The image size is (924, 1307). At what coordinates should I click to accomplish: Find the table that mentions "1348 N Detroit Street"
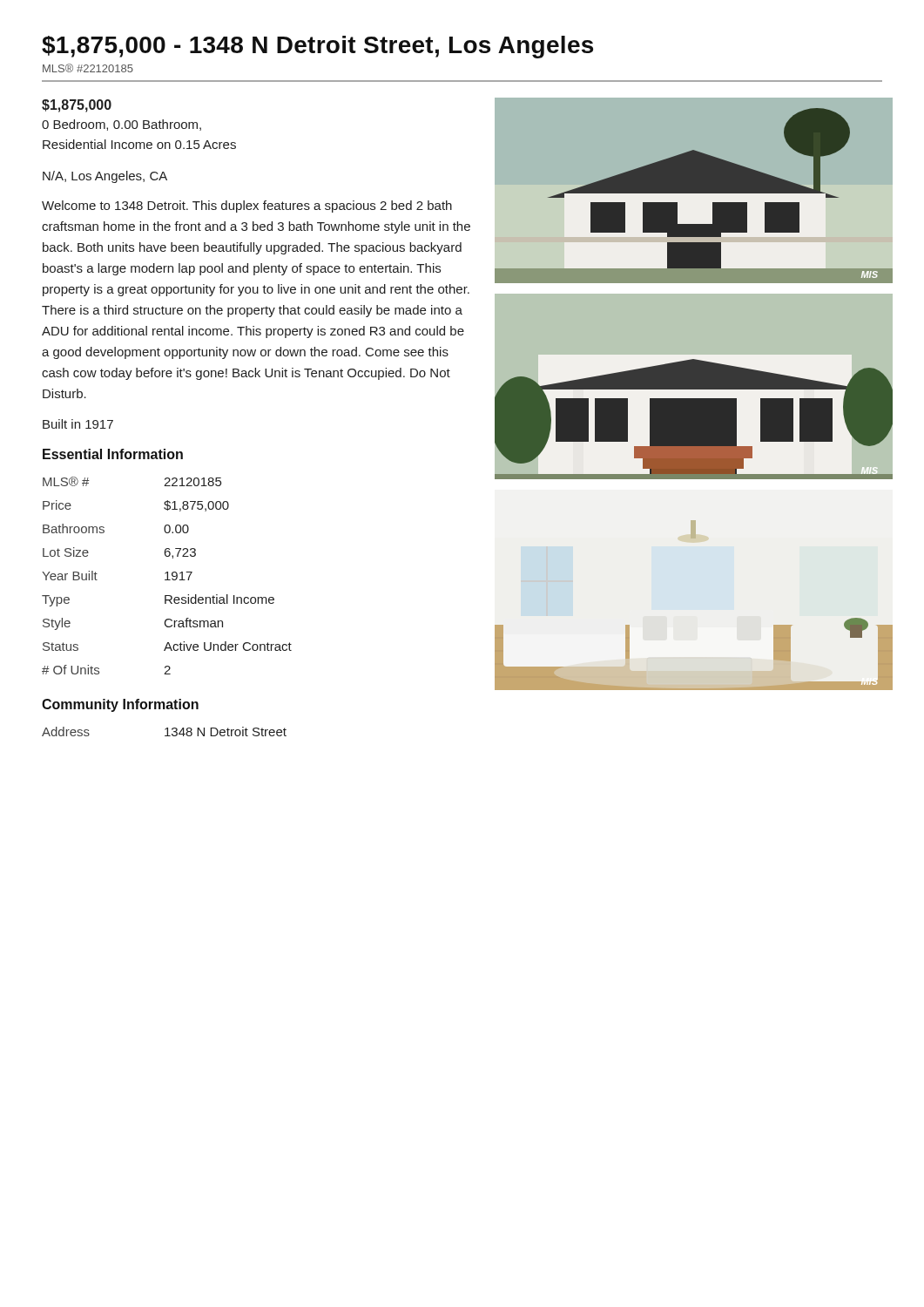[258, 732]
